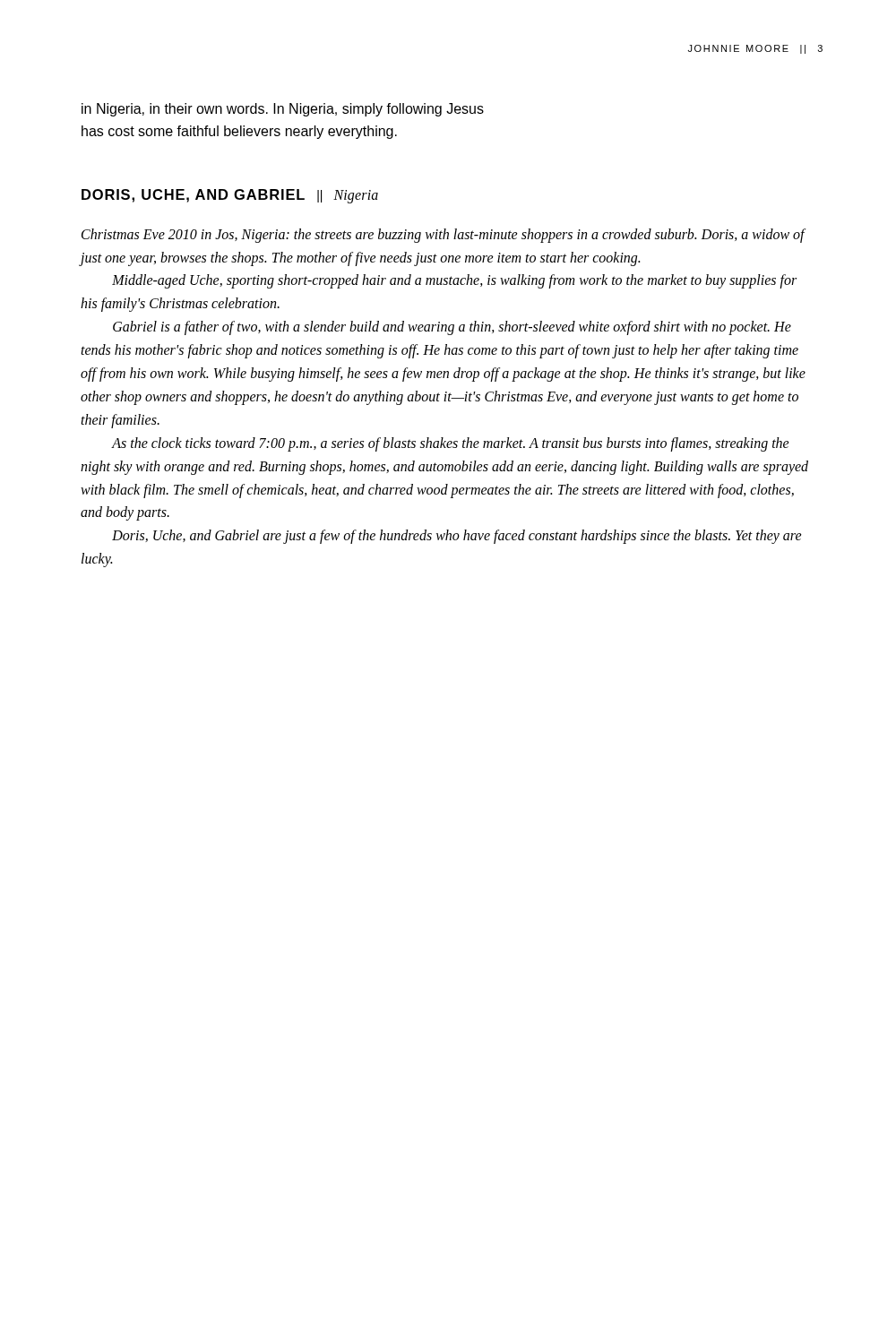This screenshot has width=896, height=1344.
Task: Where is the passage that starts "in Nigeria, in their"?
Action: click(282, 120)
